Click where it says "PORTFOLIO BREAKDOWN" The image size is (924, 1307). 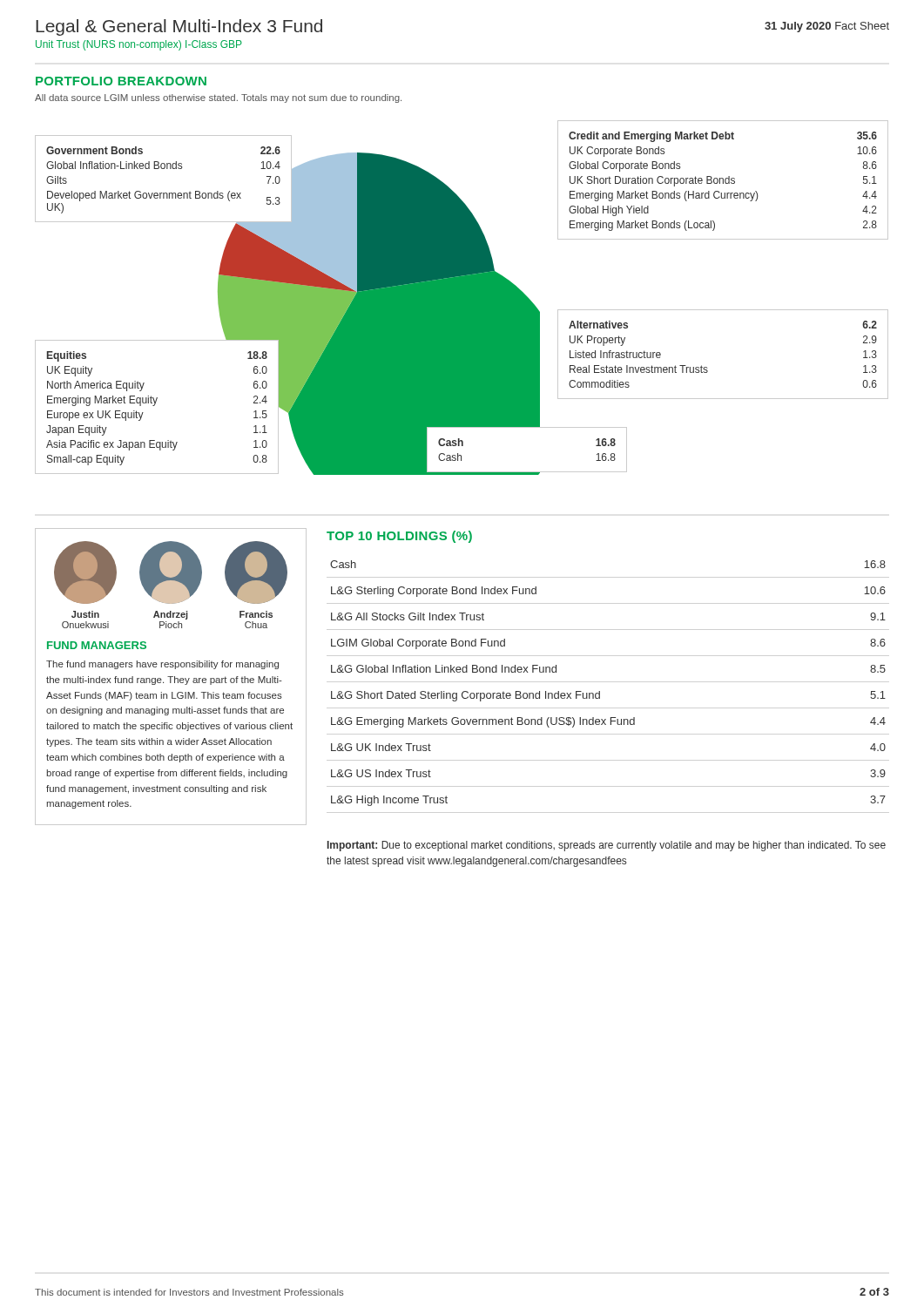pyautogui.click(x=121, y=81)
